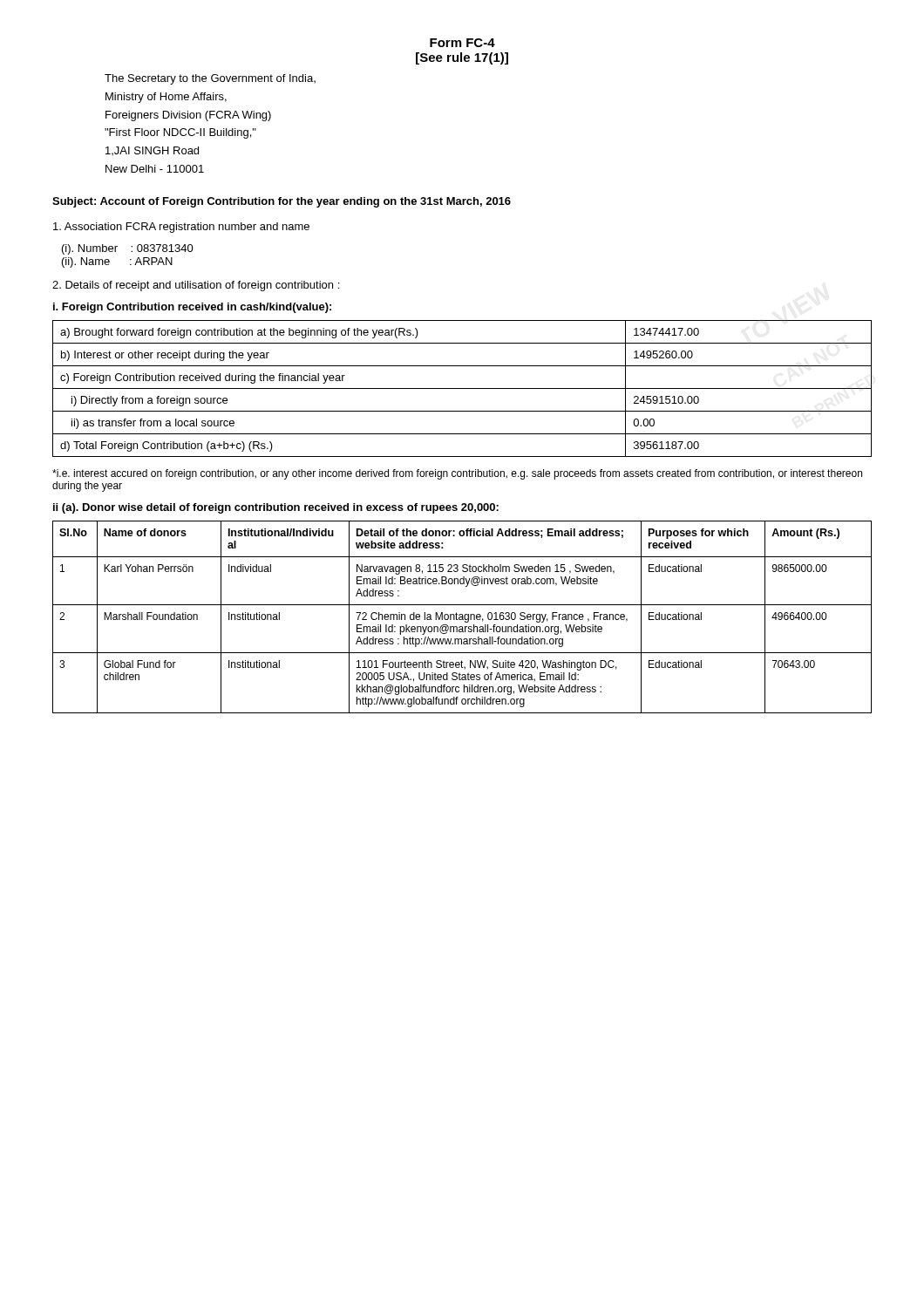
Task: Find the table that mentions "c) Foreign Contribution received"
Action: click(462, 388)
